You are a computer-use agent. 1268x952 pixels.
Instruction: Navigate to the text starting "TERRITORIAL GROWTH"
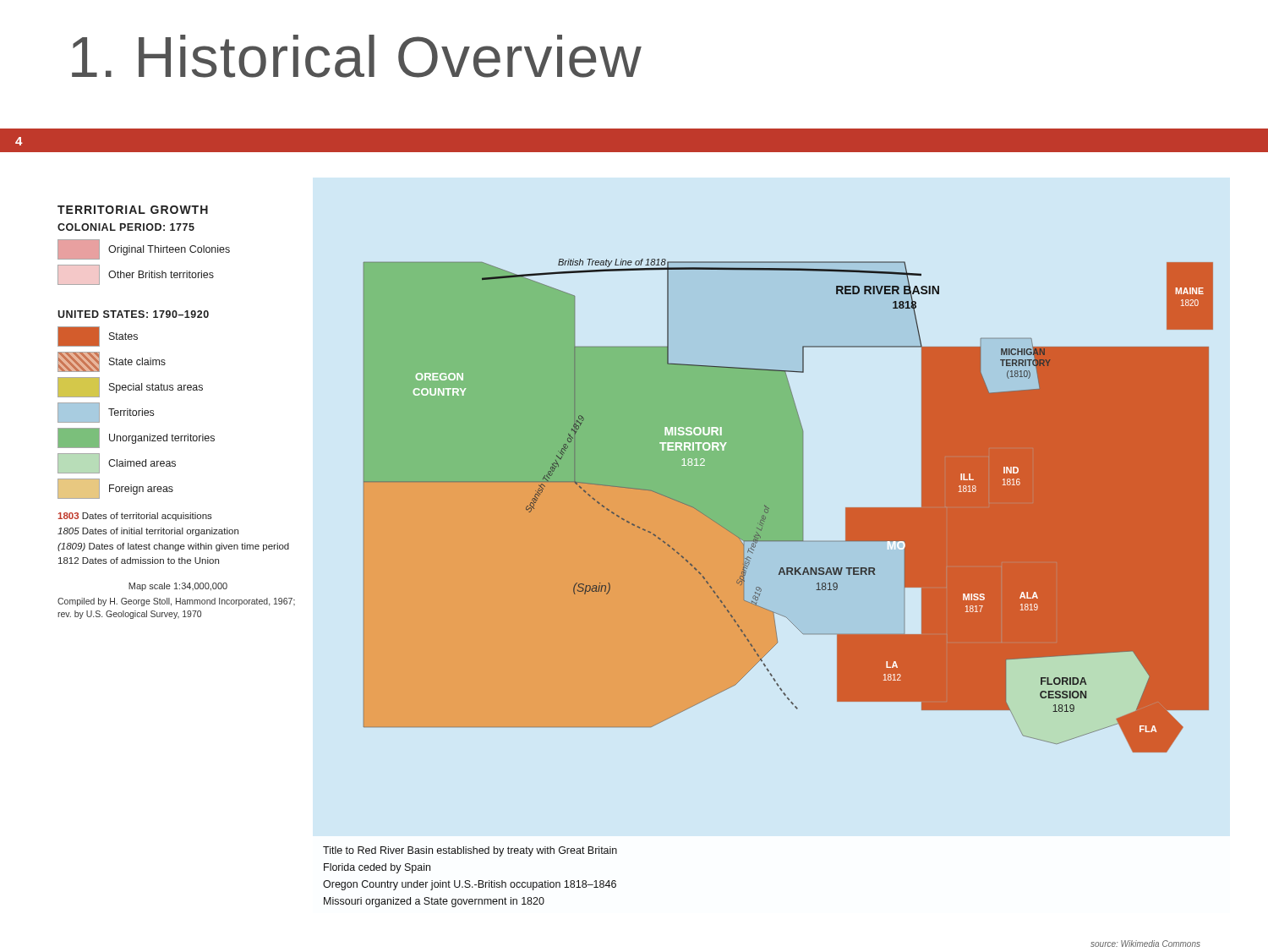[x=133, y=210]
